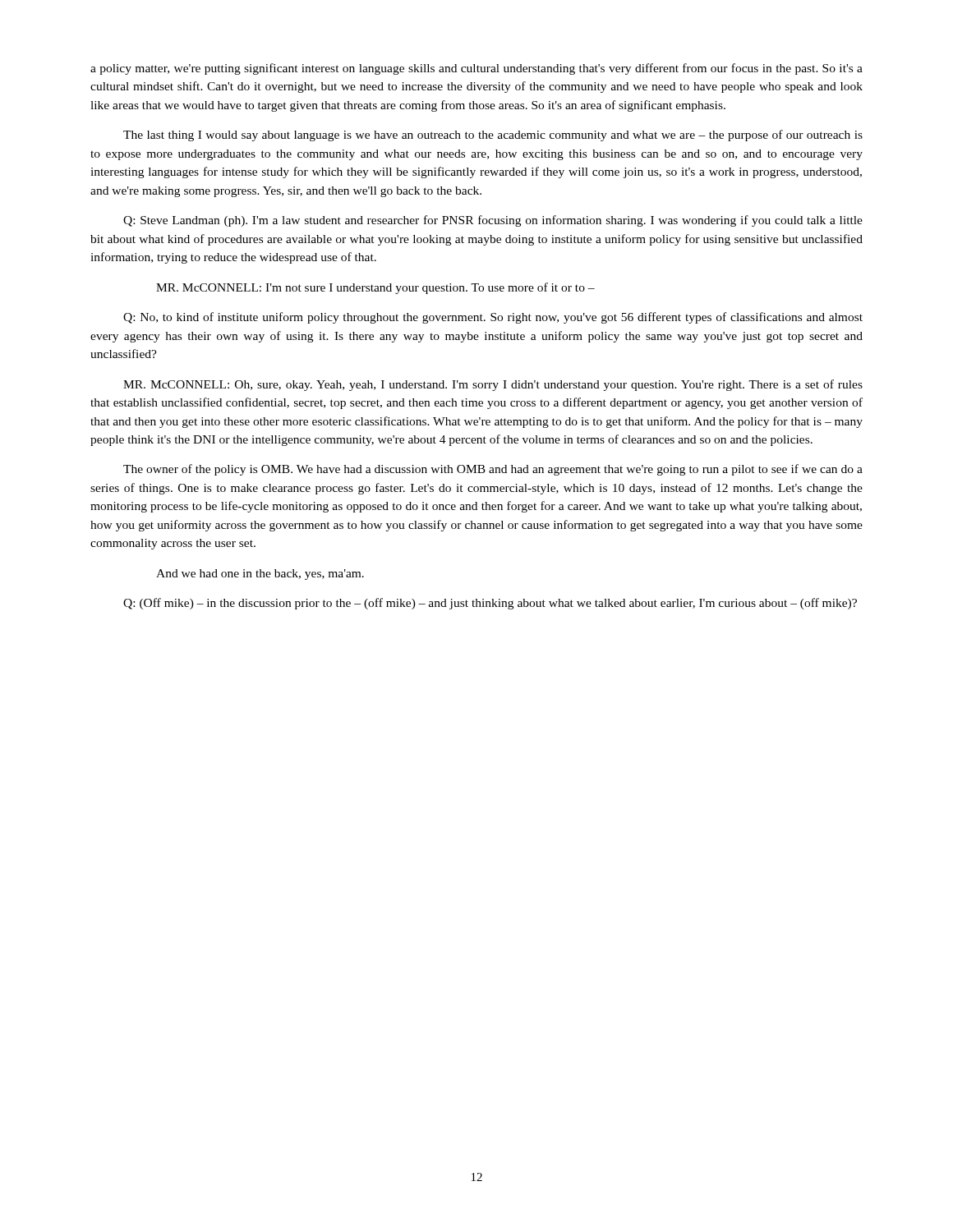Locate the text block that says "The owner of the"
This screenshot has width=953, height=1232.
point(476,506)
